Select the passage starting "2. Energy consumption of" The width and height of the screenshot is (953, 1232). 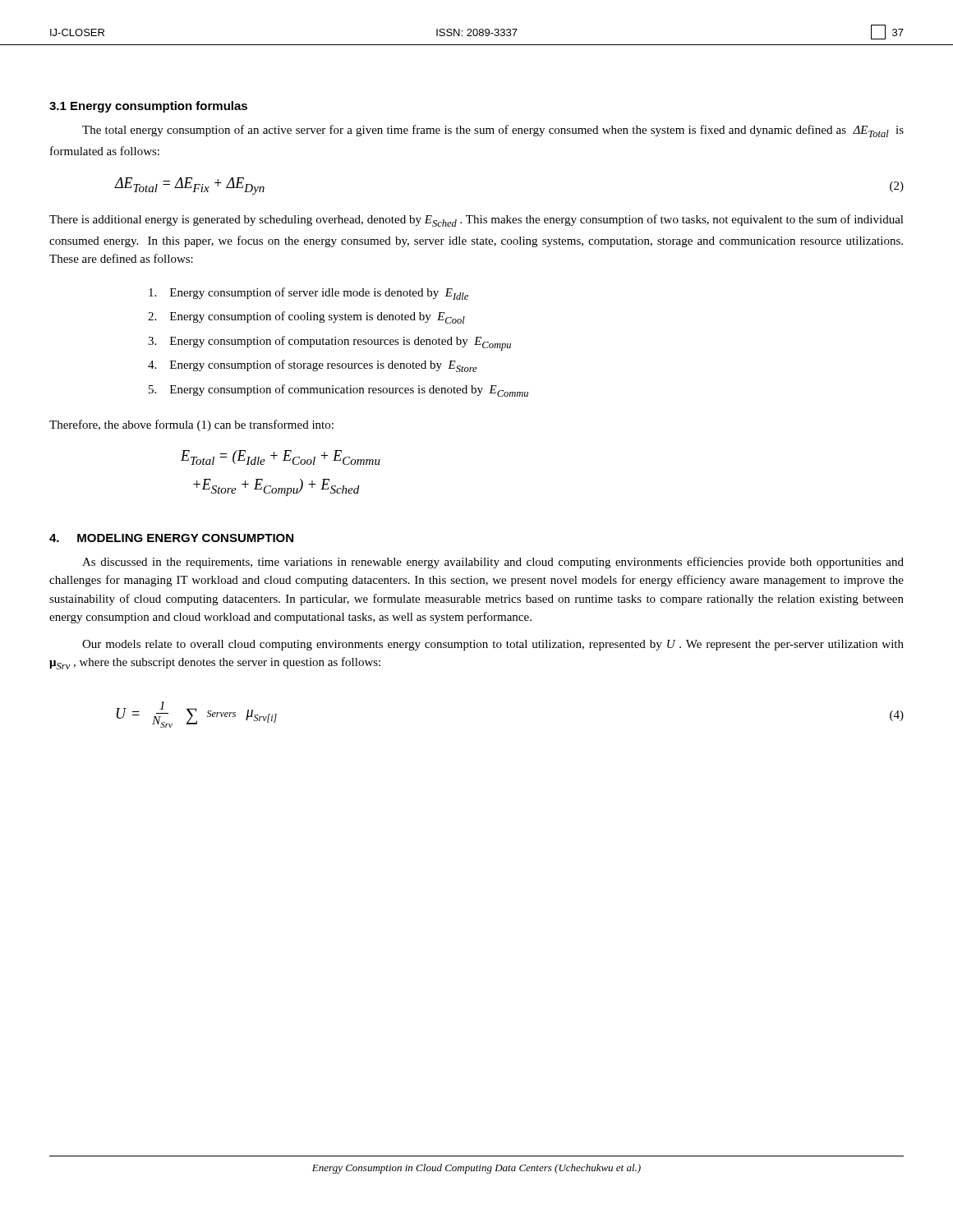[x=306, y=318]
